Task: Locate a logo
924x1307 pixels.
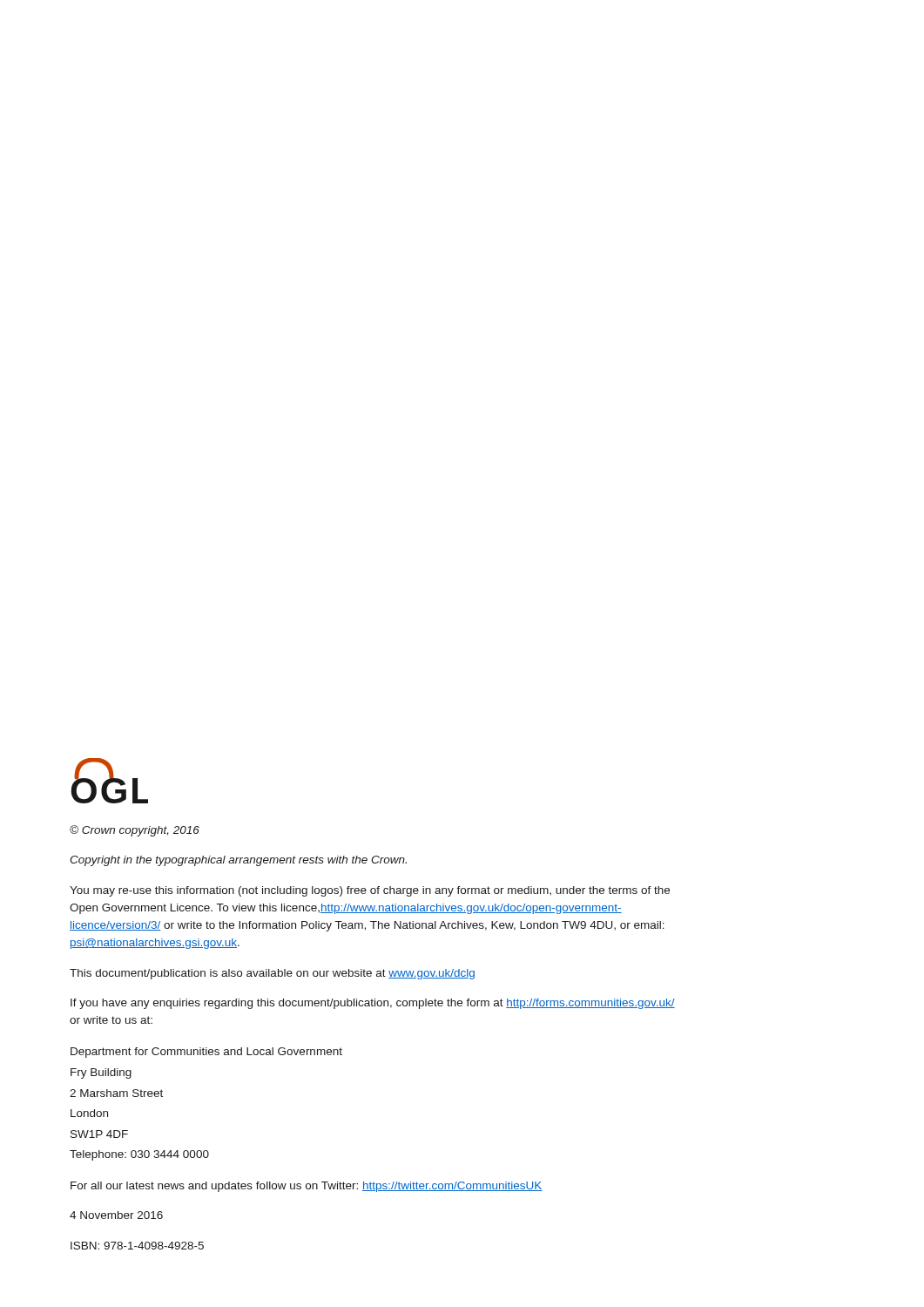Action: pos(374,782)
